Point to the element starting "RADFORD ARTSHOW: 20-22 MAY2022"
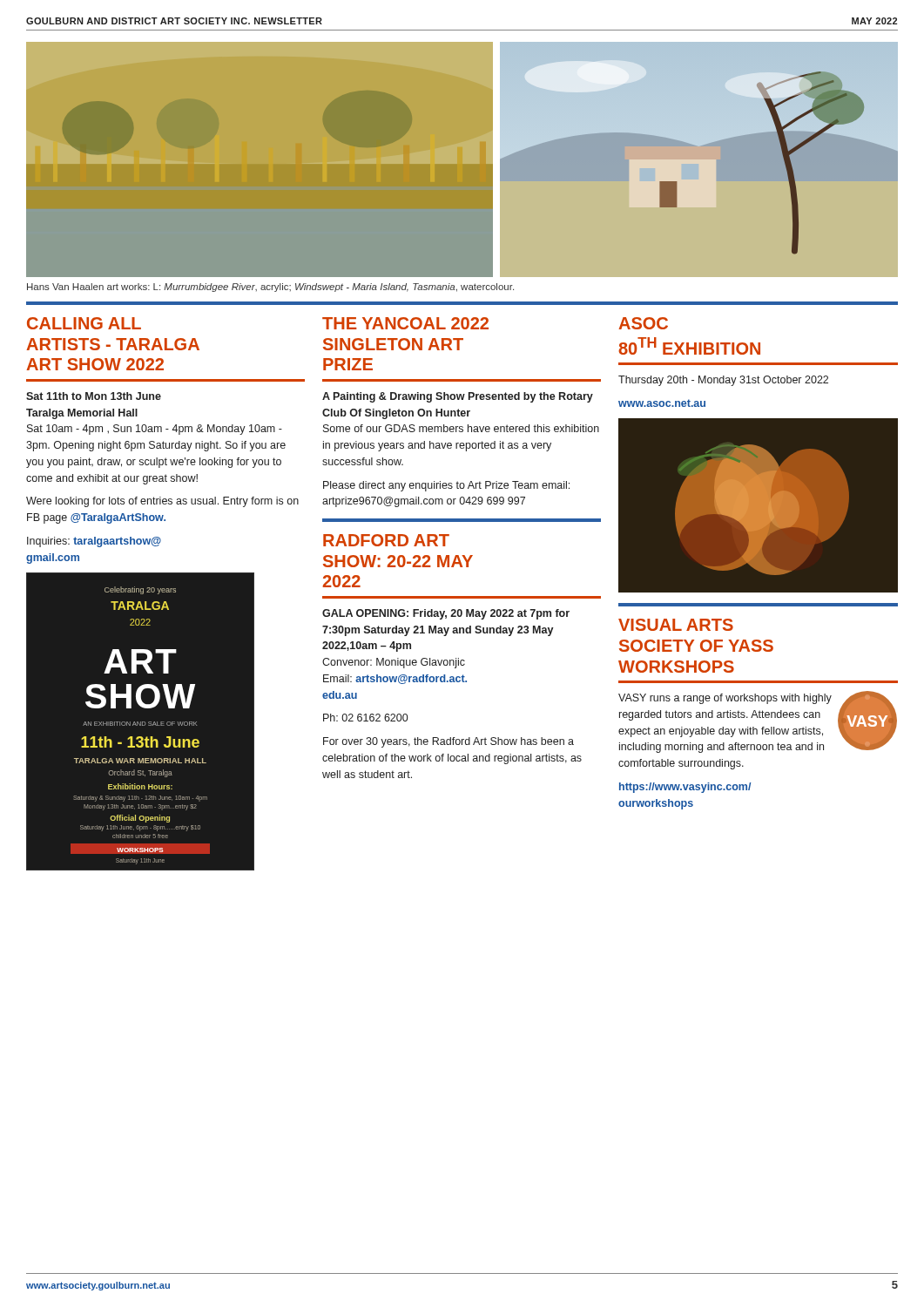 click(x=462, y=565)
